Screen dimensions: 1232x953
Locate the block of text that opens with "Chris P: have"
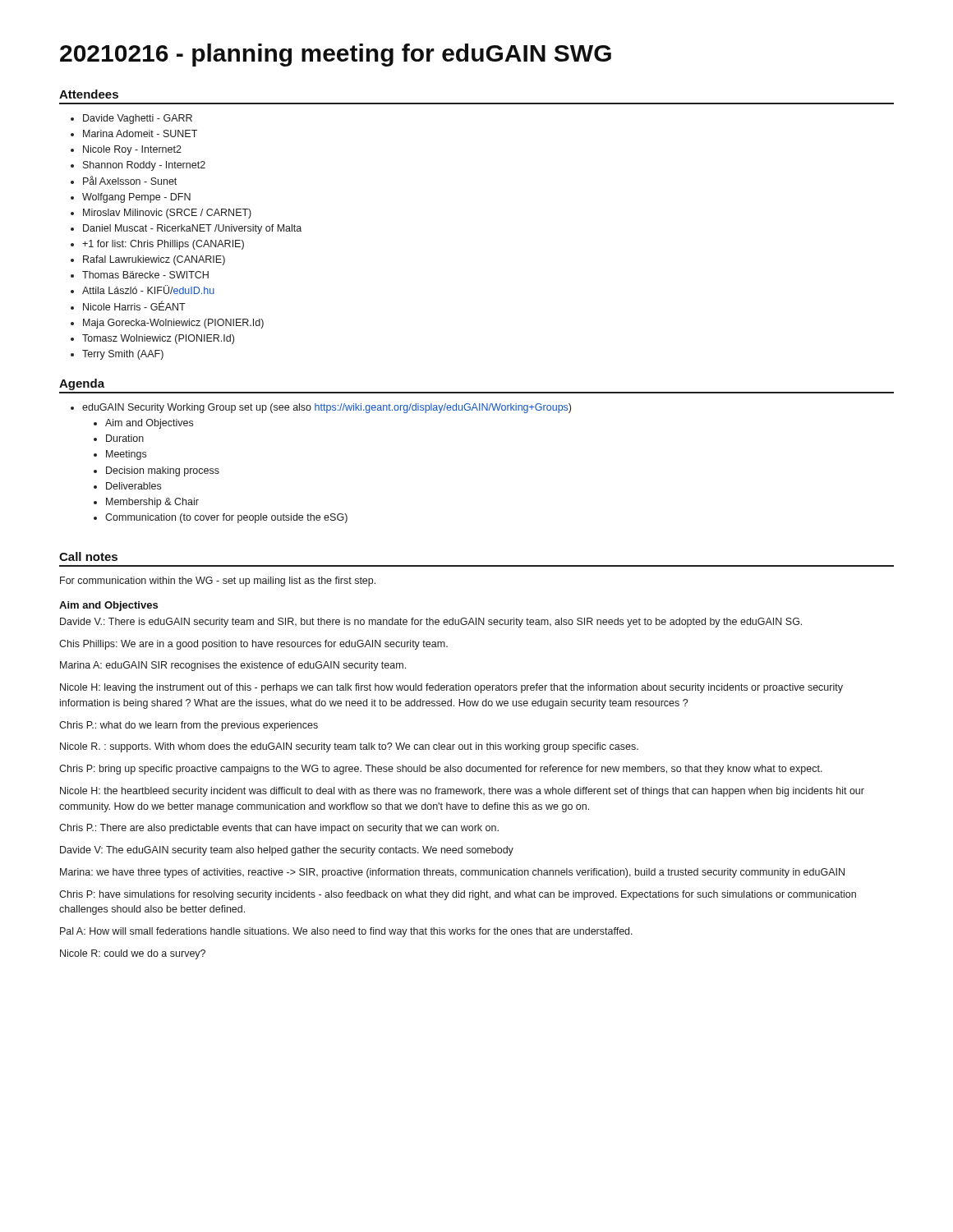476,902
